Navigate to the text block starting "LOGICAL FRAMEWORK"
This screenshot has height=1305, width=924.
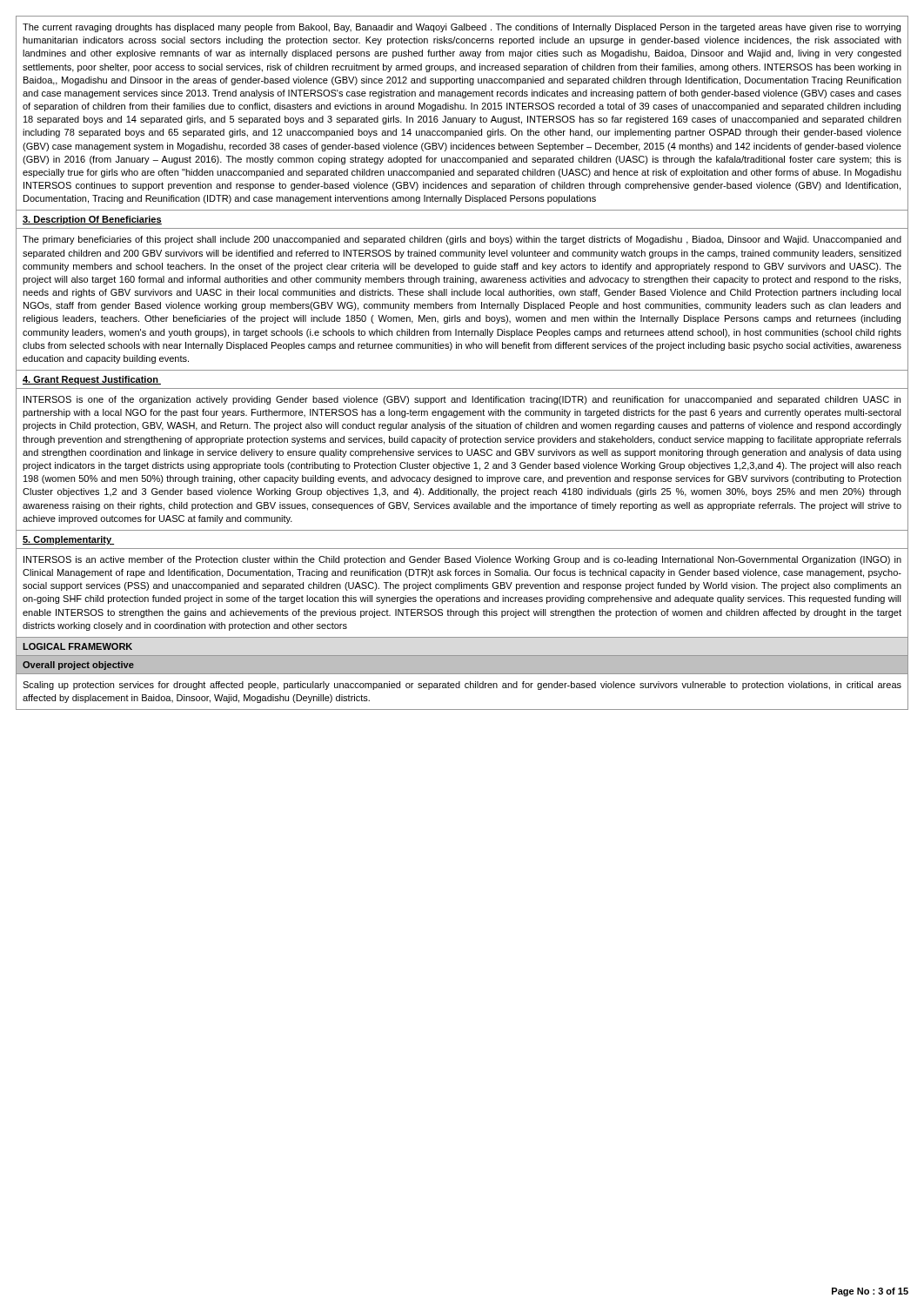(78, 646)
